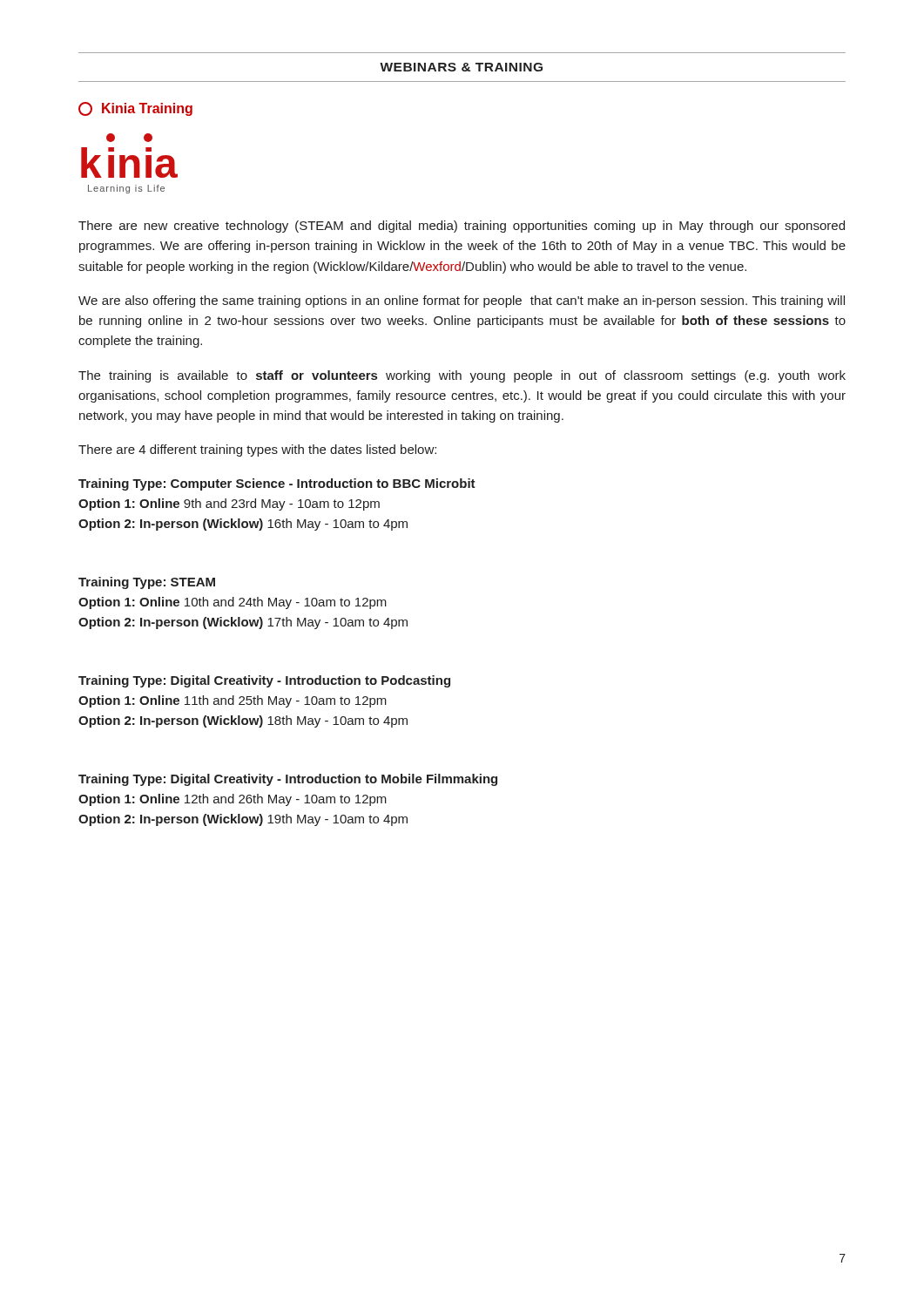Locate the block of text that opens with "Option 1: Online 9th and"
This screenshot has width=924, height=1307.
229,503
